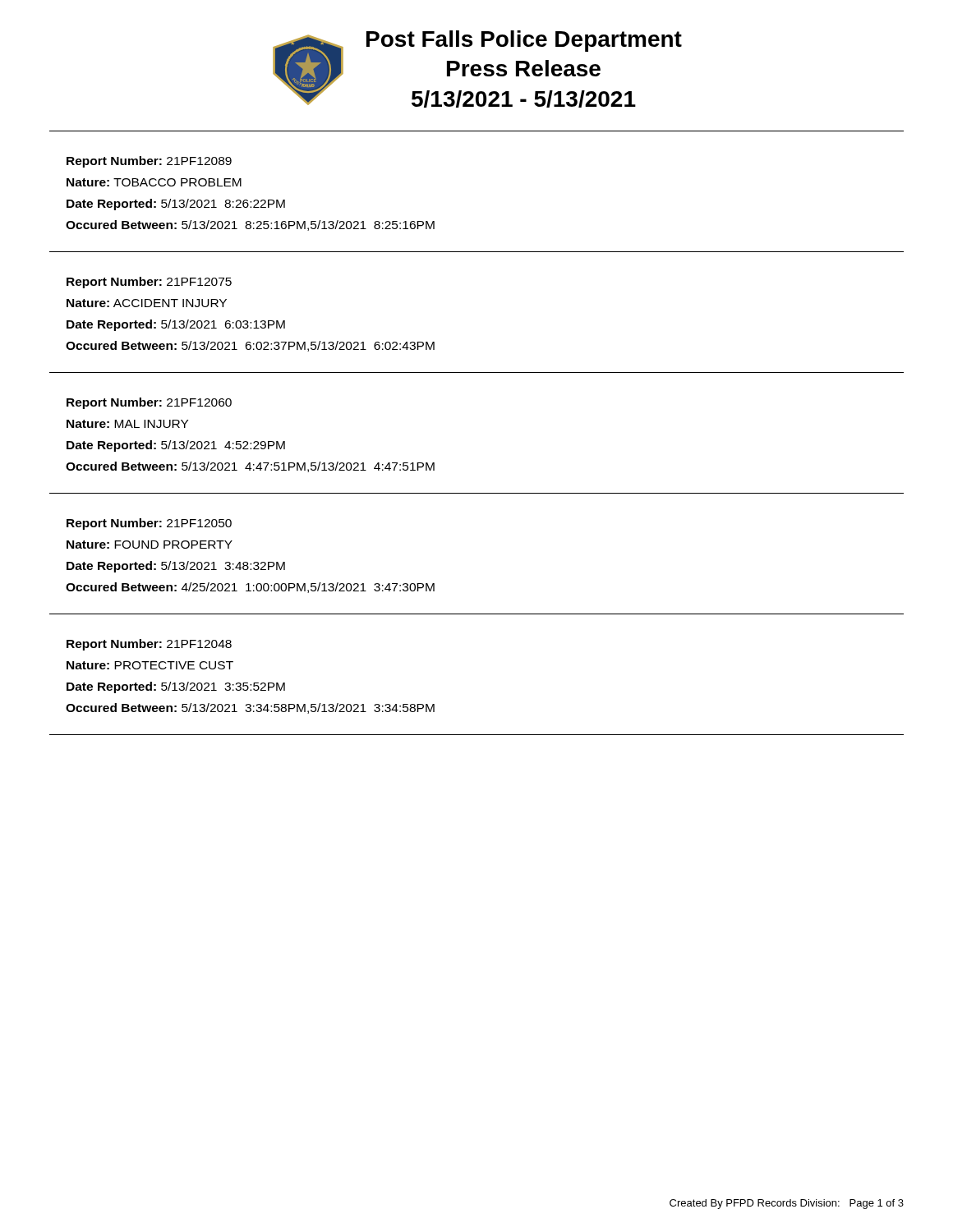Locate the text block containing "Report Number: 21PF12048"
The image size is (953, 1232).
click(149, 645)
